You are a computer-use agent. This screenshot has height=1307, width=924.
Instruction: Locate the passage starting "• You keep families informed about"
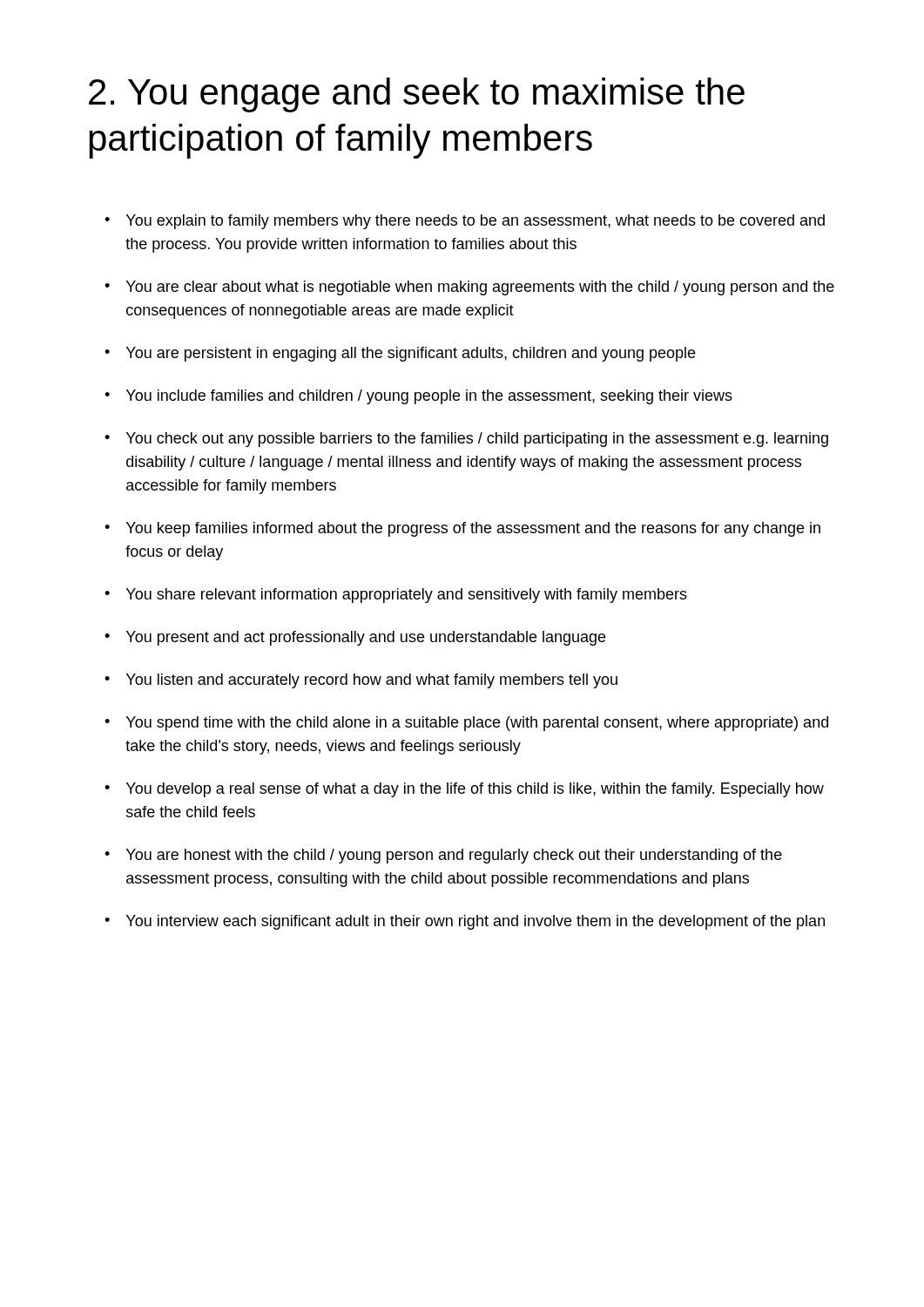[x=471, y=540]
